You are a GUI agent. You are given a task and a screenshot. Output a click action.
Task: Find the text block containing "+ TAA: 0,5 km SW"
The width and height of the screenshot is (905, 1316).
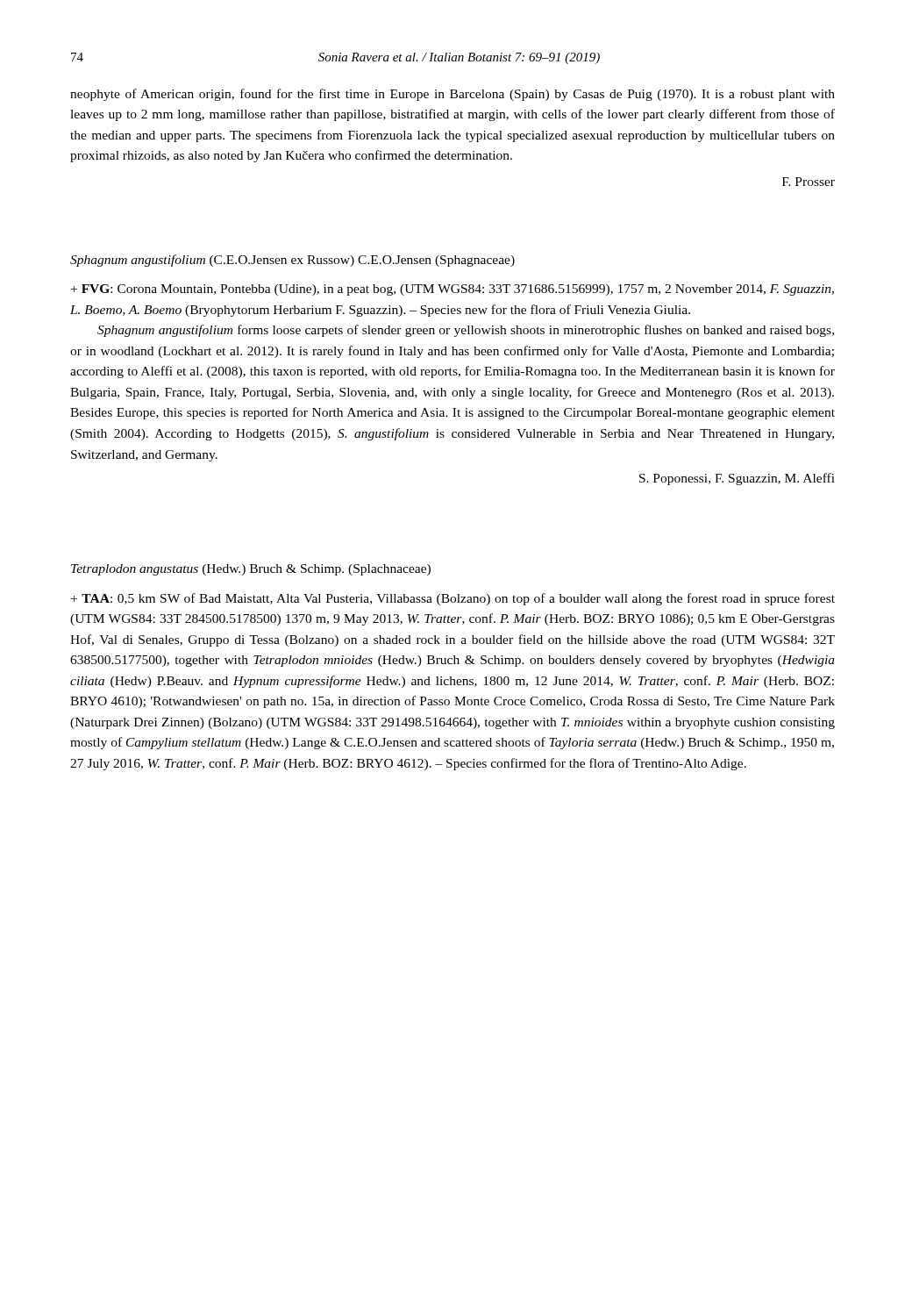point(452,680)
